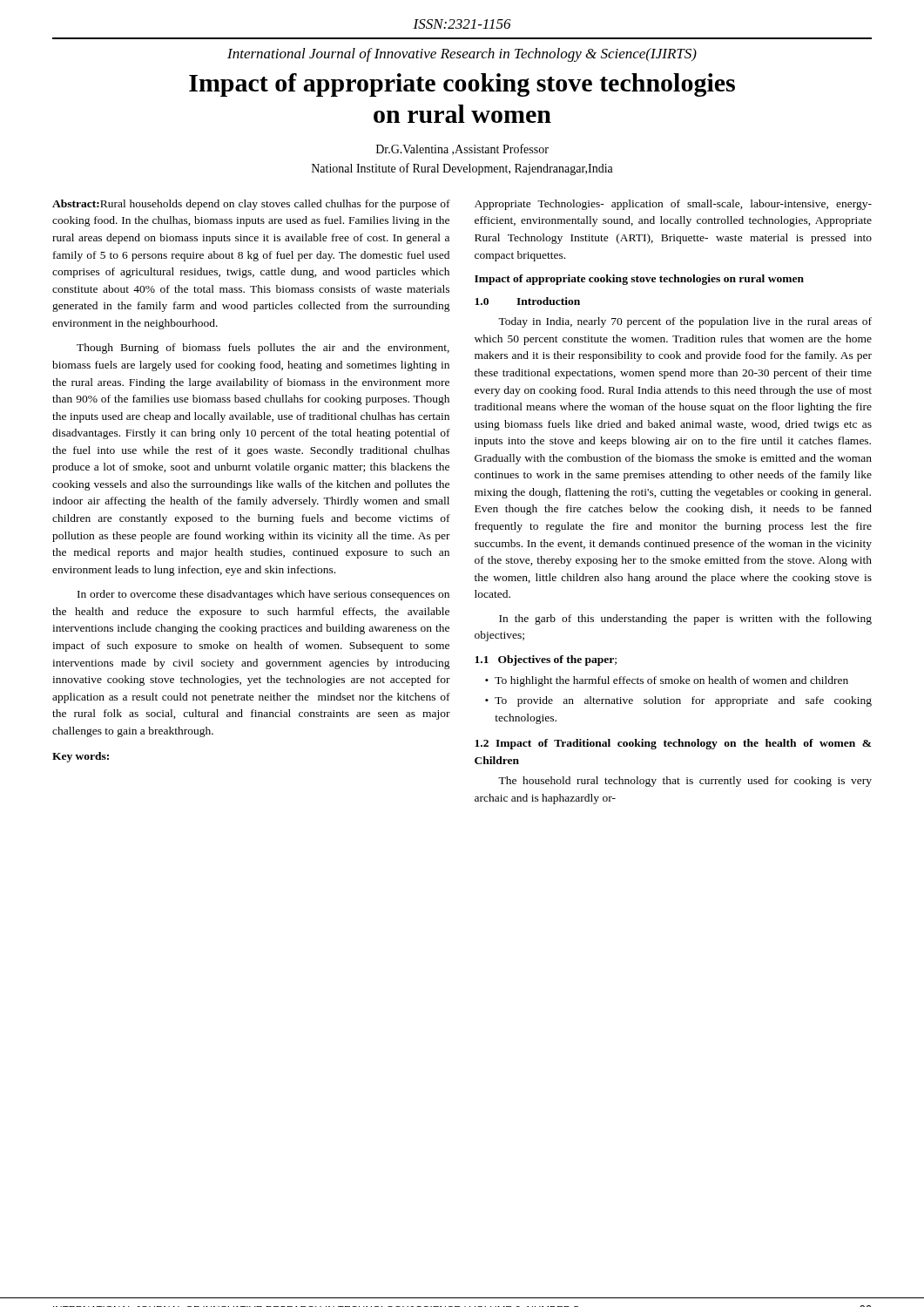Click on the text block that reads "In order to overcome these disadvantages which have"
The height and width of the screenshot is (1307, 924).
[x=251, y=662]
